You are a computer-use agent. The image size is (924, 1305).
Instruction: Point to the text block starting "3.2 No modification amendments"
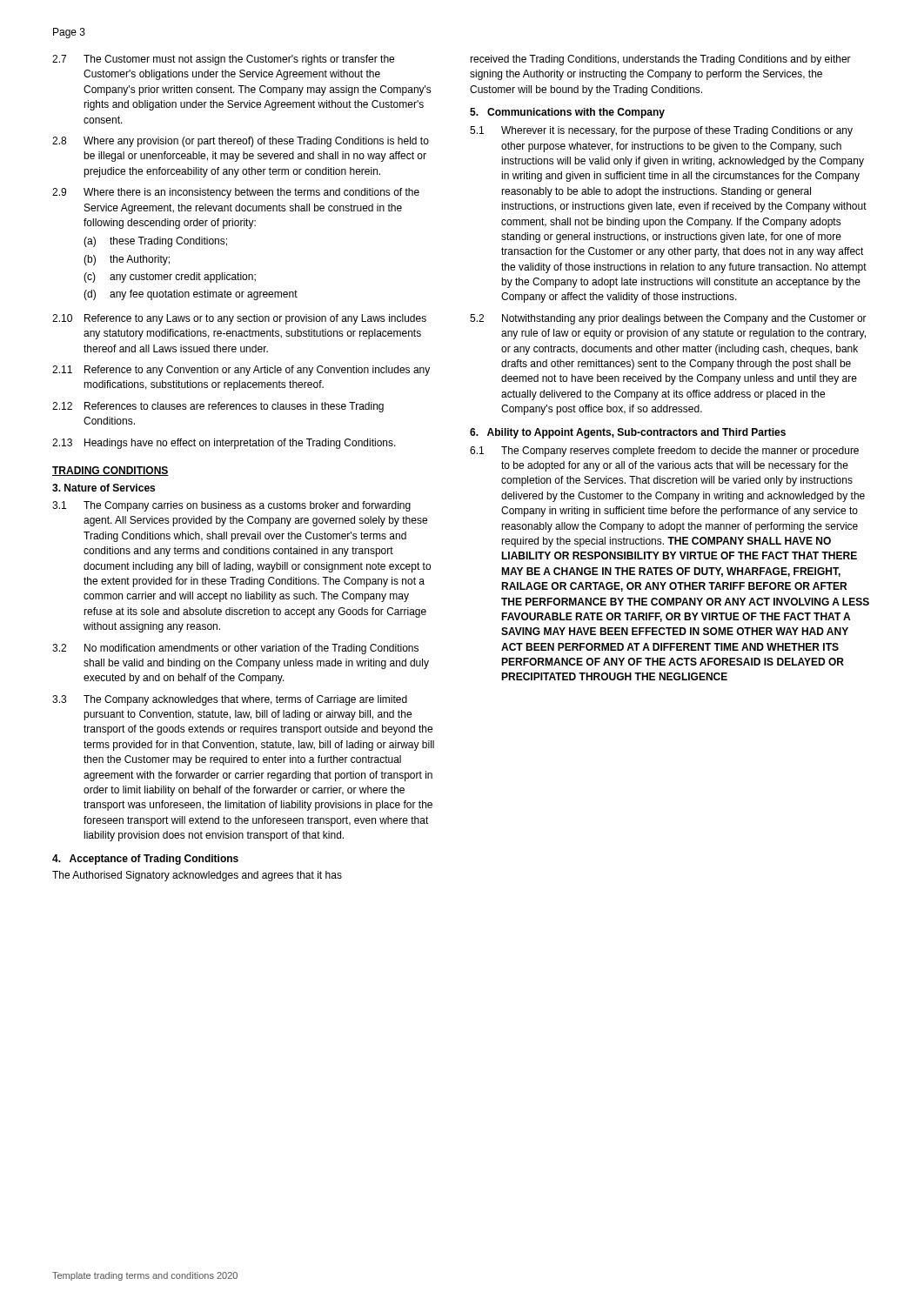tap(244, 663)
